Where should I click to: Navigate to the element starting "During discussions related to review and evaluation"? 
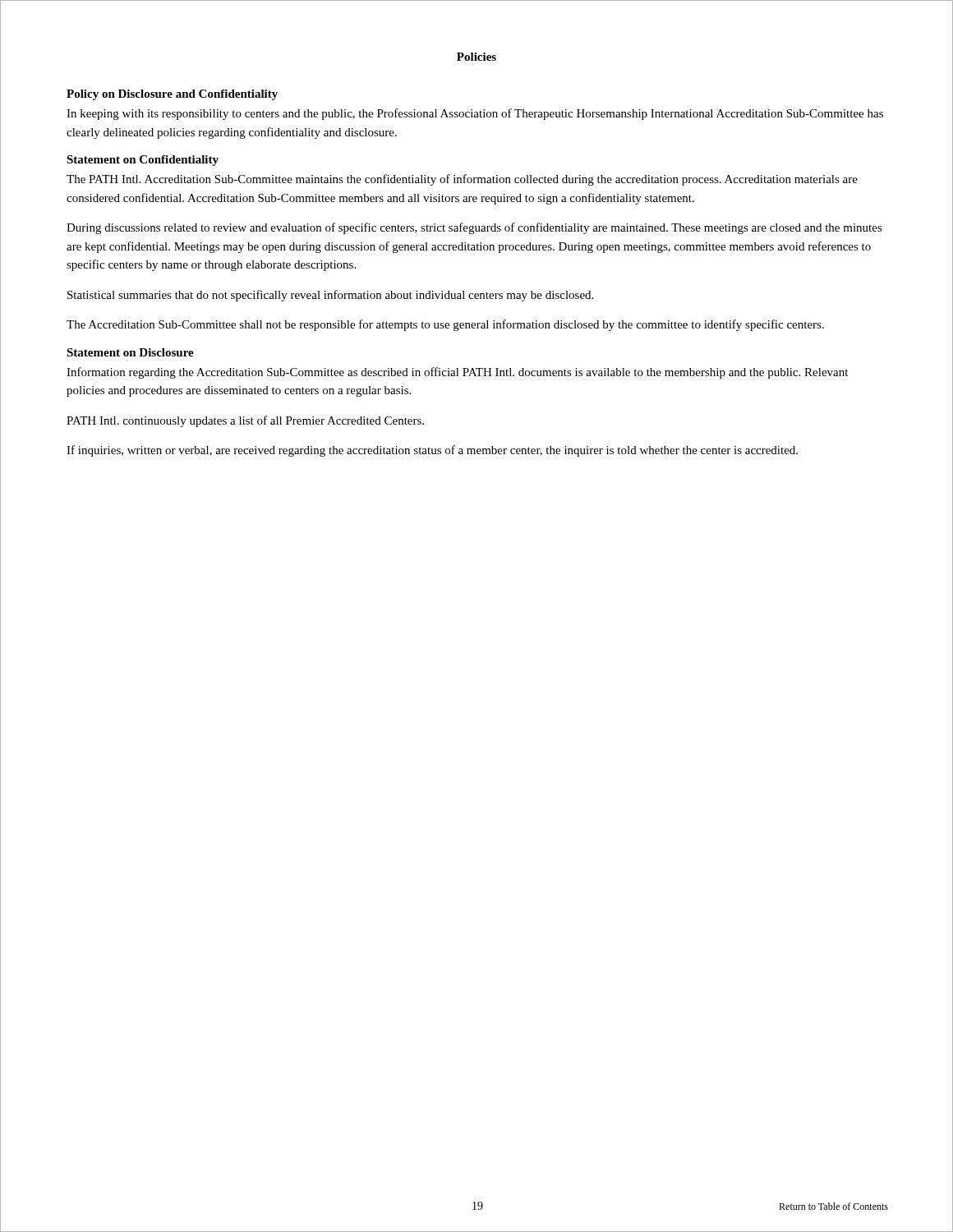pyautogui.click(x=474, y=246)
